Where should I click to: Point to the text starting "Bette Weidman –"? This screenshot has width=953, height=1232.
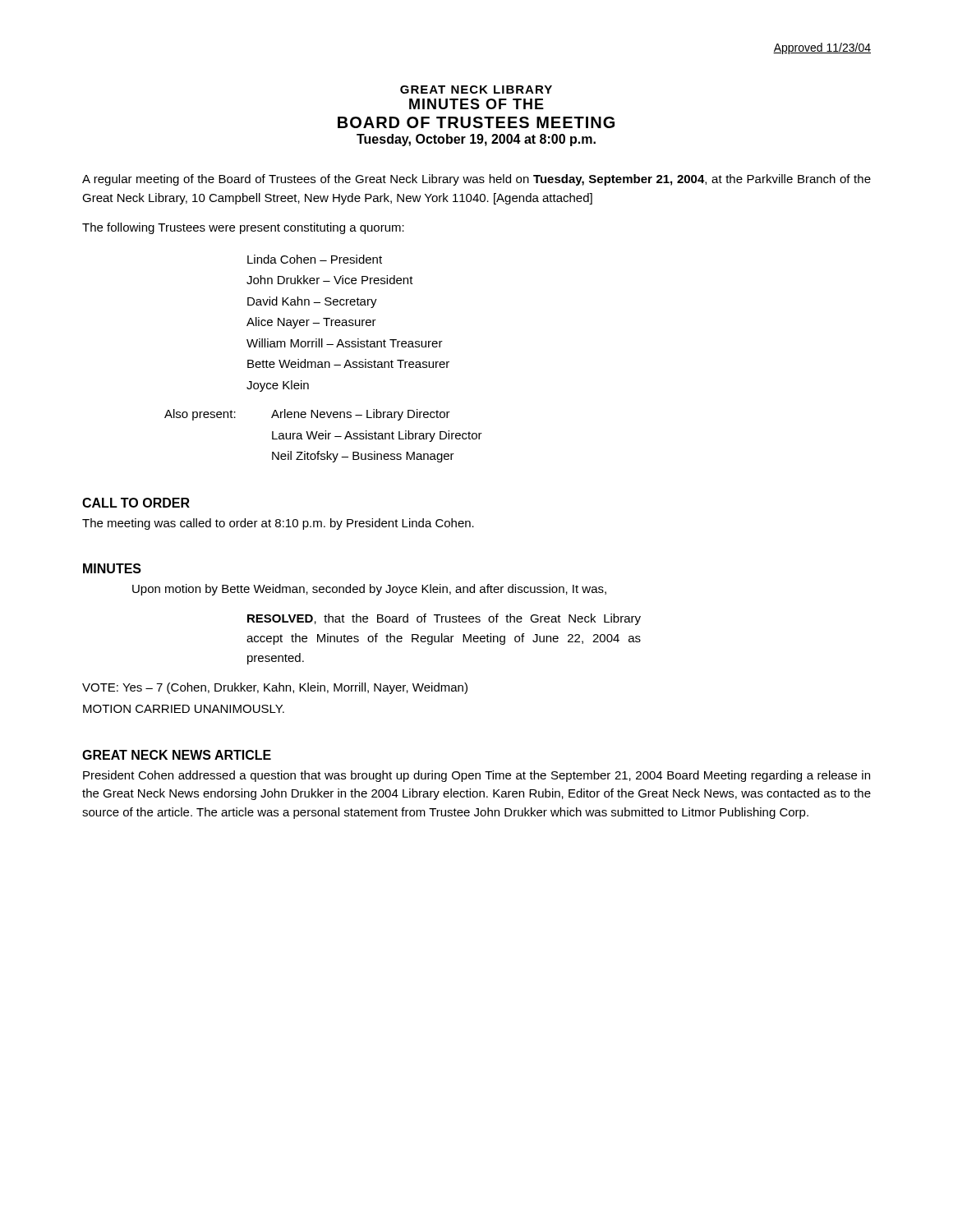(348, 363)
